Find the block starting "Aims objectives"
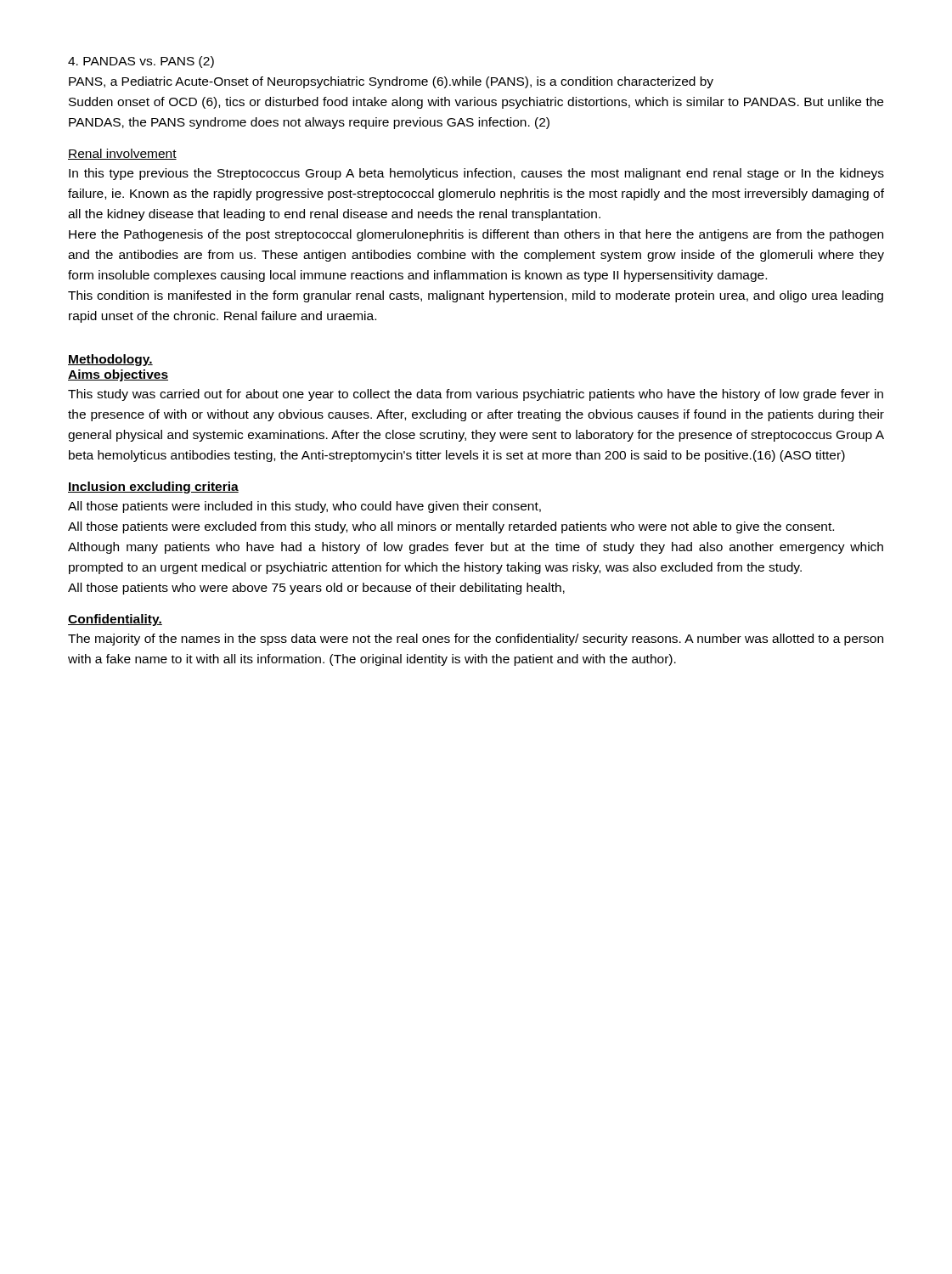Screen dimensions: 1274x952 tap(118, 374)
